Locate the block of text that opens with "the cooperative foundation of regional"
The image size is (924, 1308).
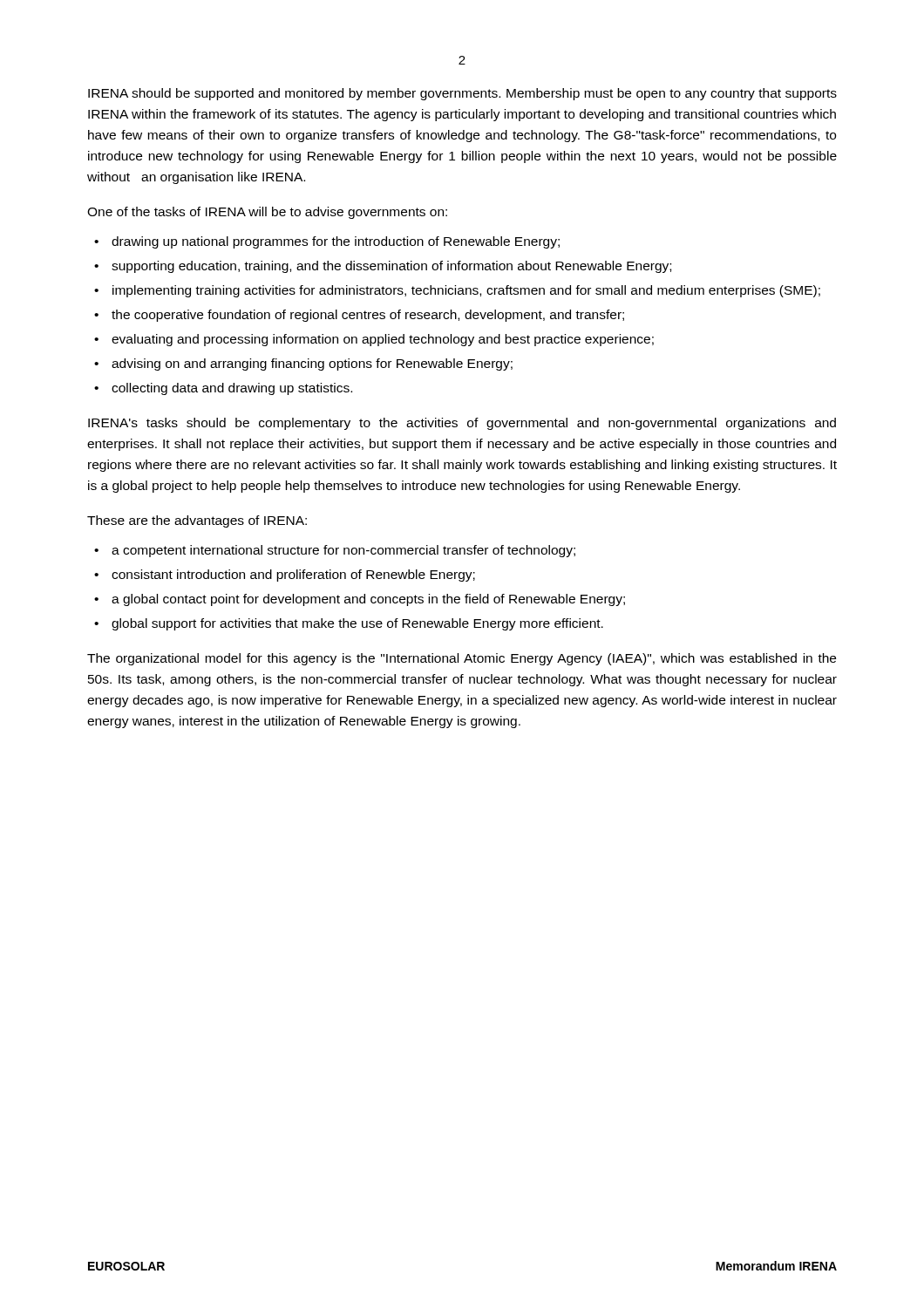pyautogui.click(x=368, y=315)
